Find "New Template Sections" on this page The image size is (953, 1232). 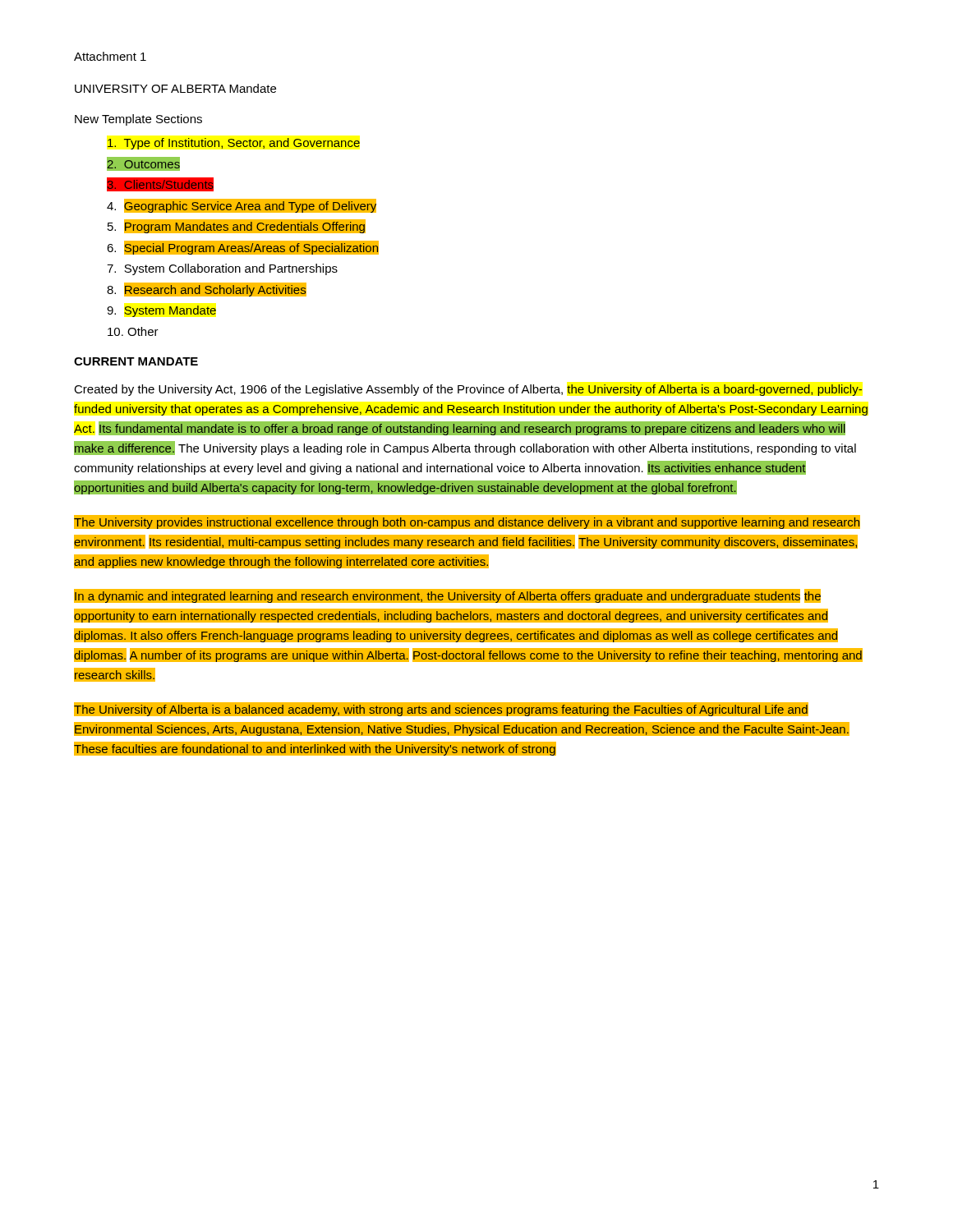(x=138, y=119)
